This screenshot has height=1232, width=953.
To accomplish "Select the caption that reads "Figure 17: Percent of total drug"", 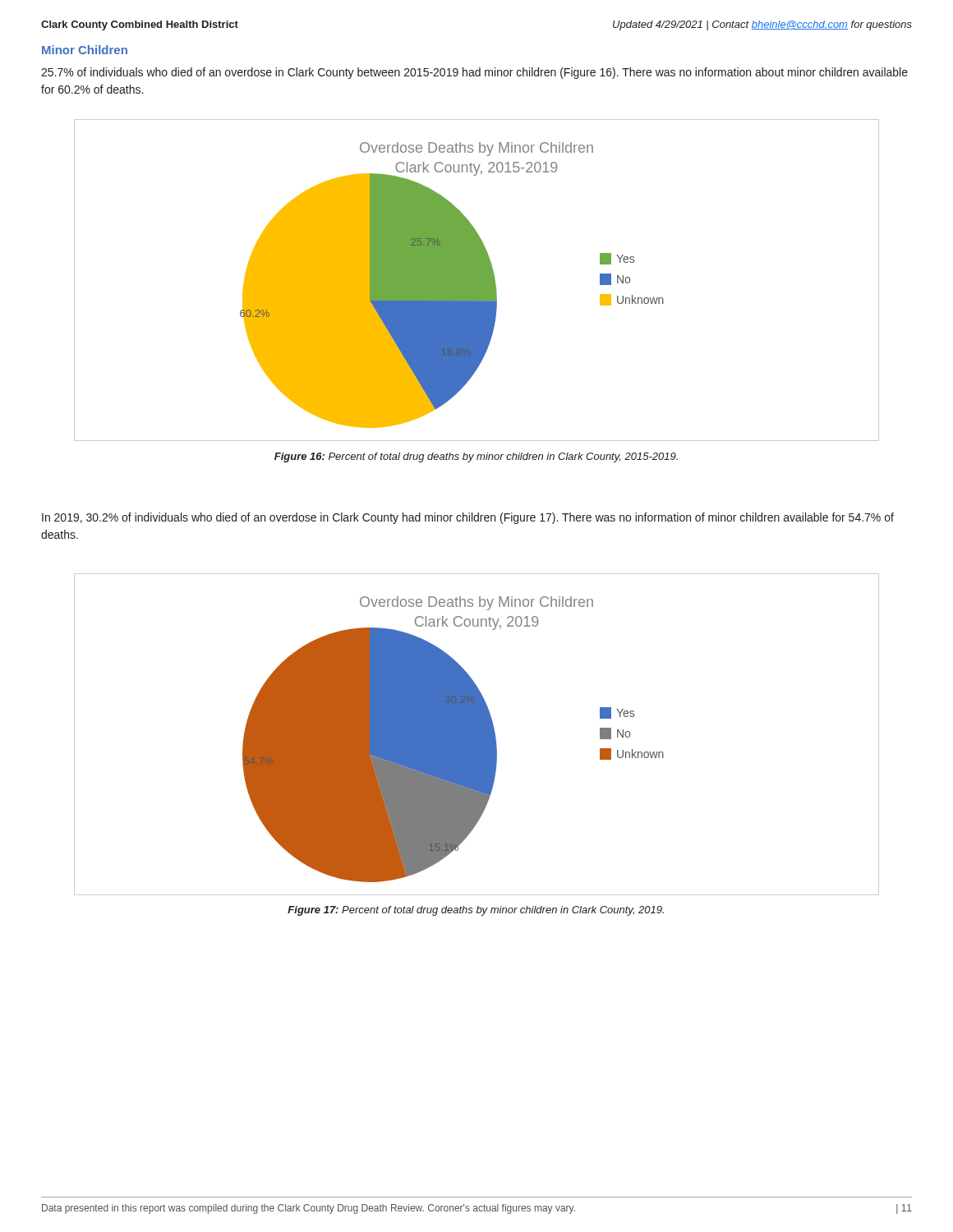I will click(x=476, y=910).
